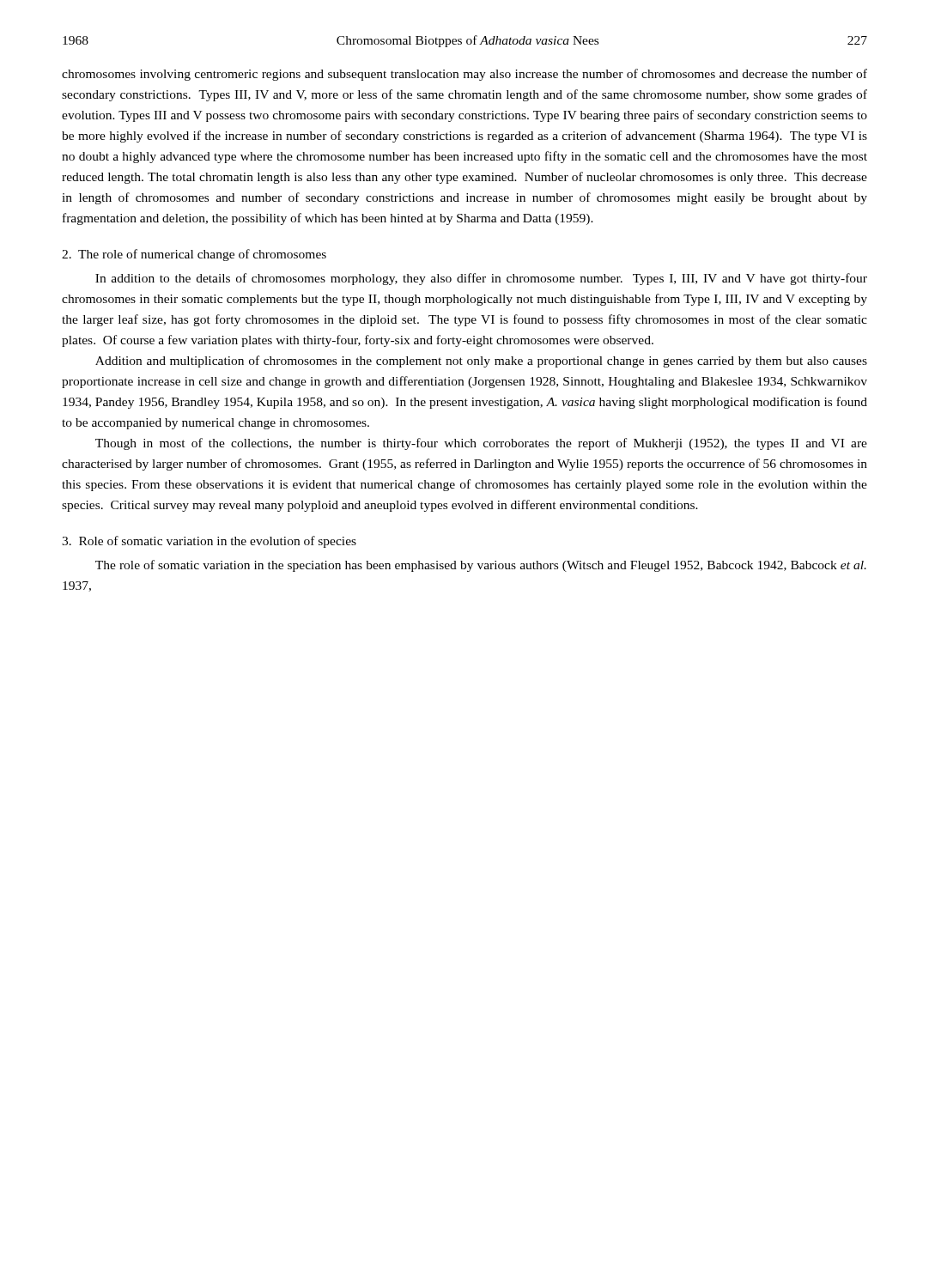Viewport: 929px width, 1288px height.
Task: Locate the section header containing "2. The role of numerical"
Action: click(x=194, y=255)
